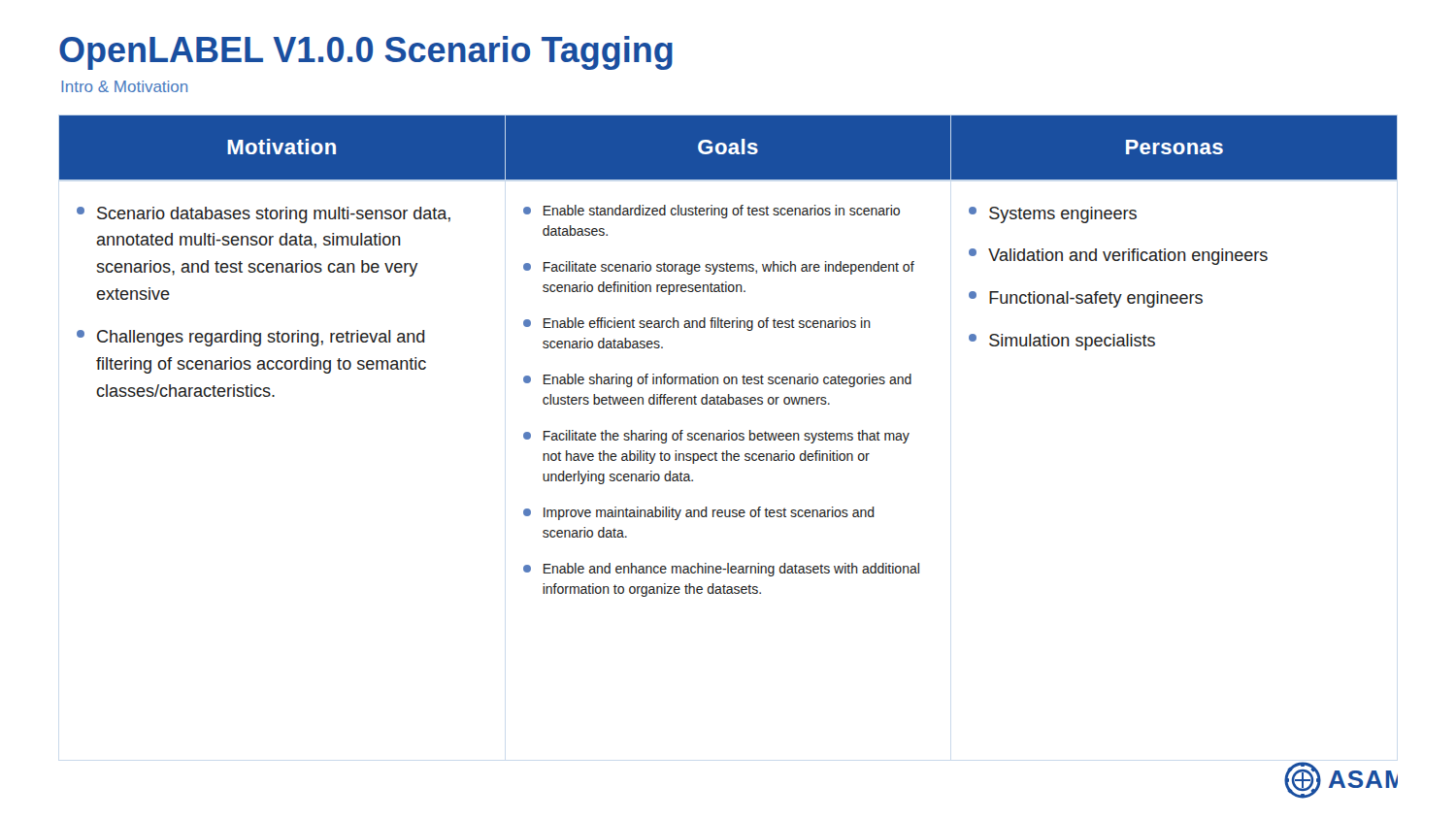Find the block on this page that starts "Enable efficient search and filtering of"

723,333
